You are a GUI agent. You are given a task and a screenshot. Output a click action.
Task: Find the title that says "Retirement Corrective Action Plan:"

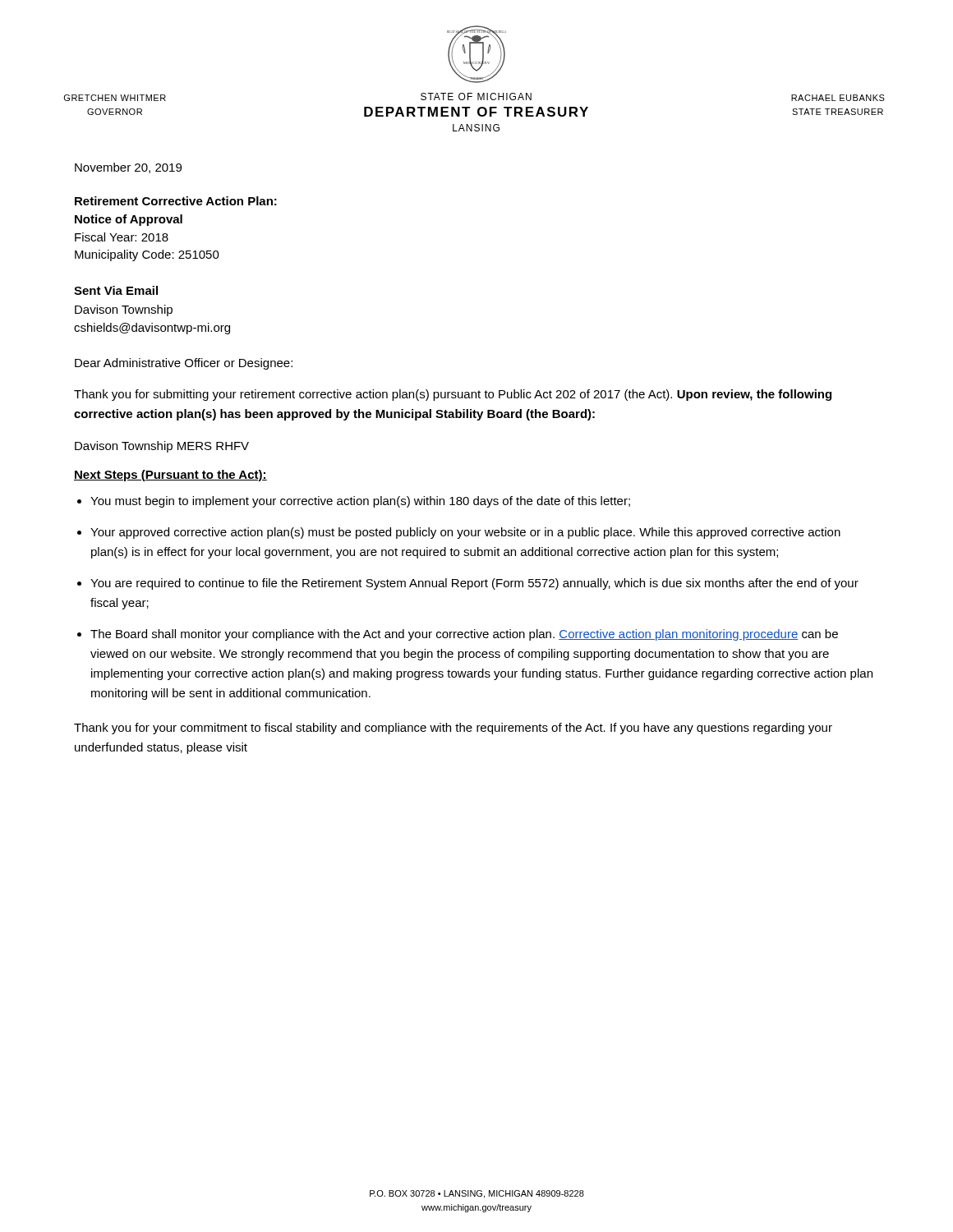(x=176, y=228)
